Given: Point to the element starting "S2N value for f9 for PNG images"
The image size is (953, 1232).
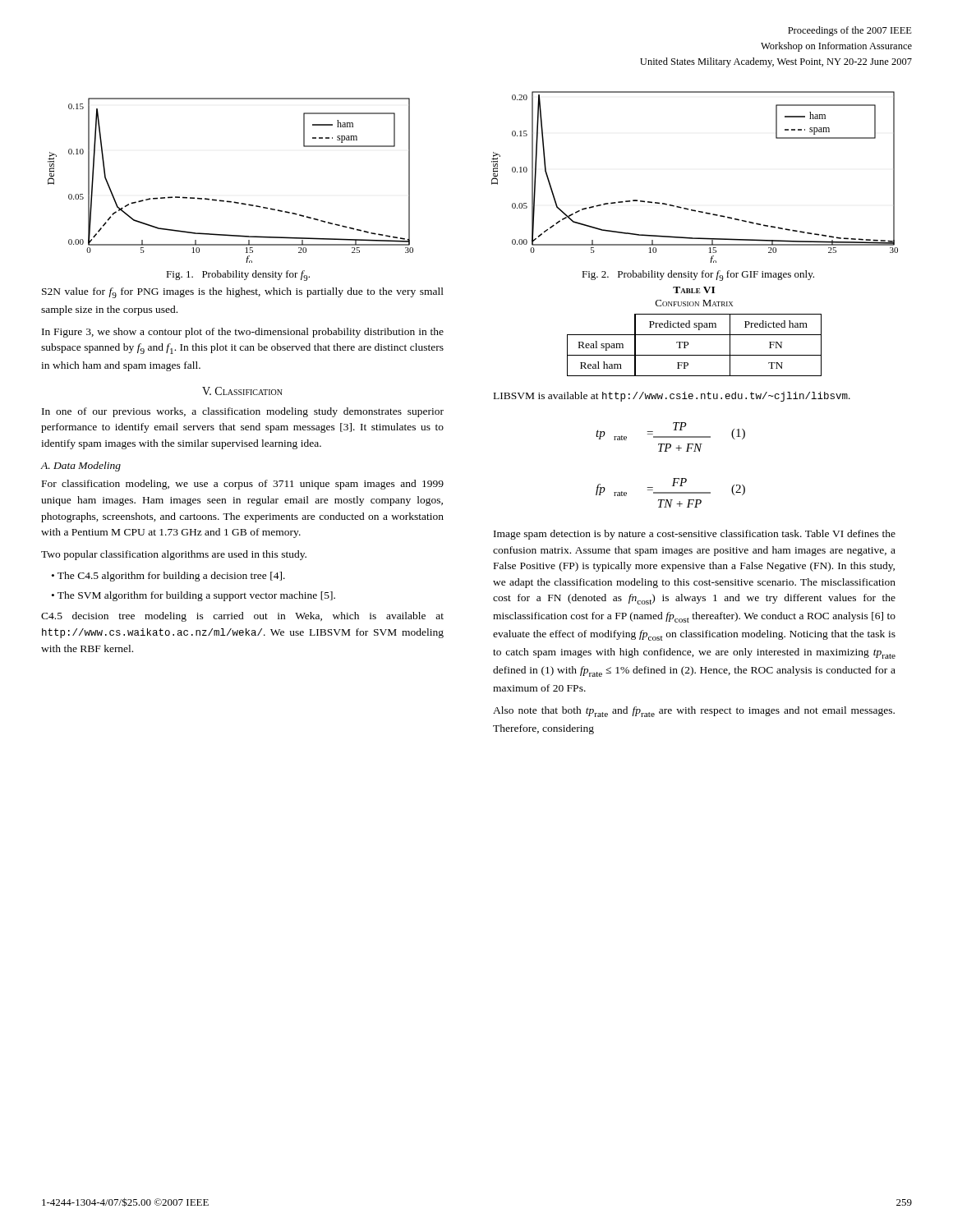Looking at the screenshot, I should pos(242,300).
